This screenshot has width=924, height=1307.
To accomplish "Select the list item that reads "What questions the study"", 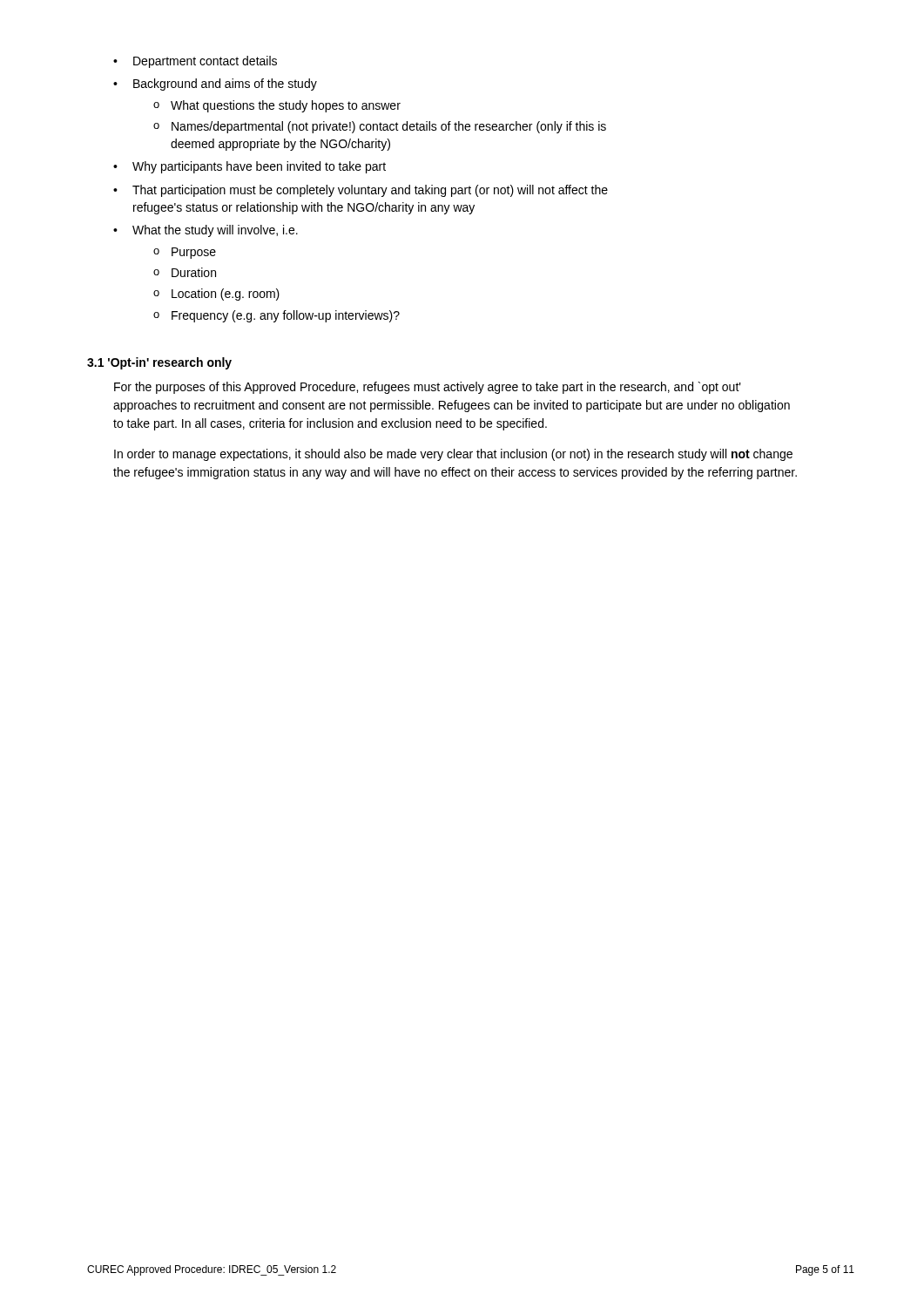I will click(286, 105).
